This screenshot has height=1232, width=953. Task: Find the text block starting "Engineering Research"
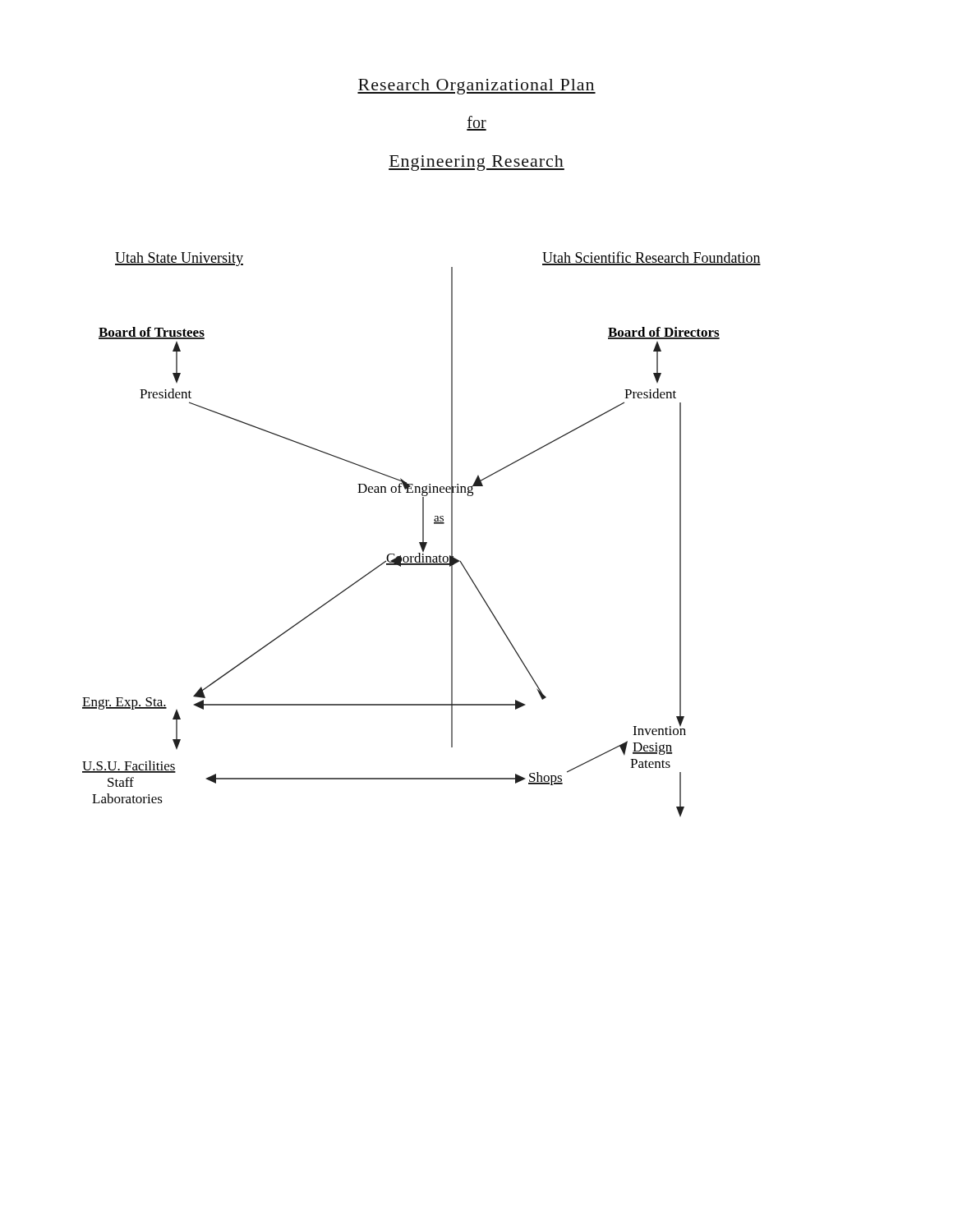[476, 161]
